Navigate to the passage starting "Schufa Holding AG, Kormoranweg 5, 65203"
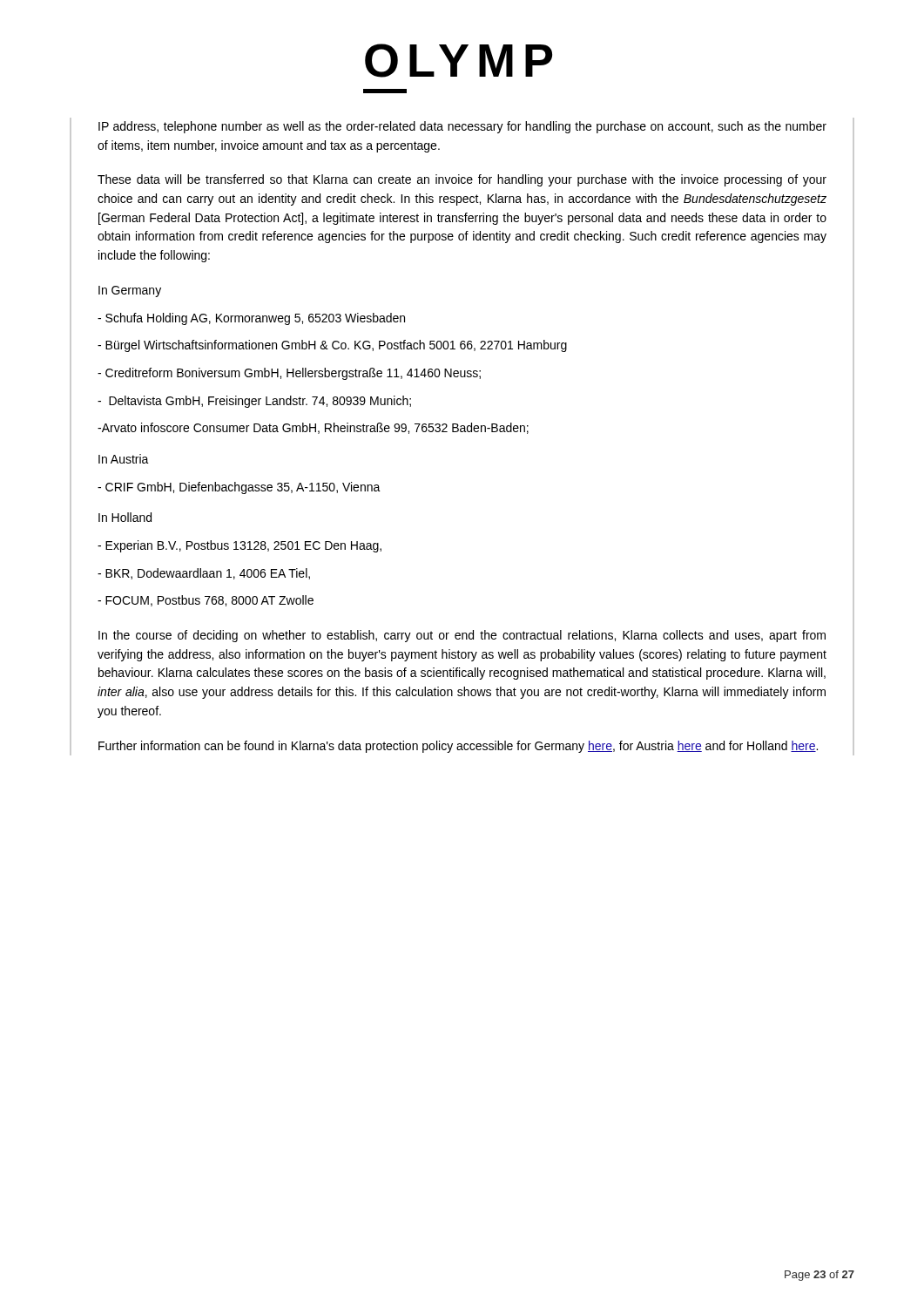The width and height of the screenshot is (924, 1307). pos(252,318)
